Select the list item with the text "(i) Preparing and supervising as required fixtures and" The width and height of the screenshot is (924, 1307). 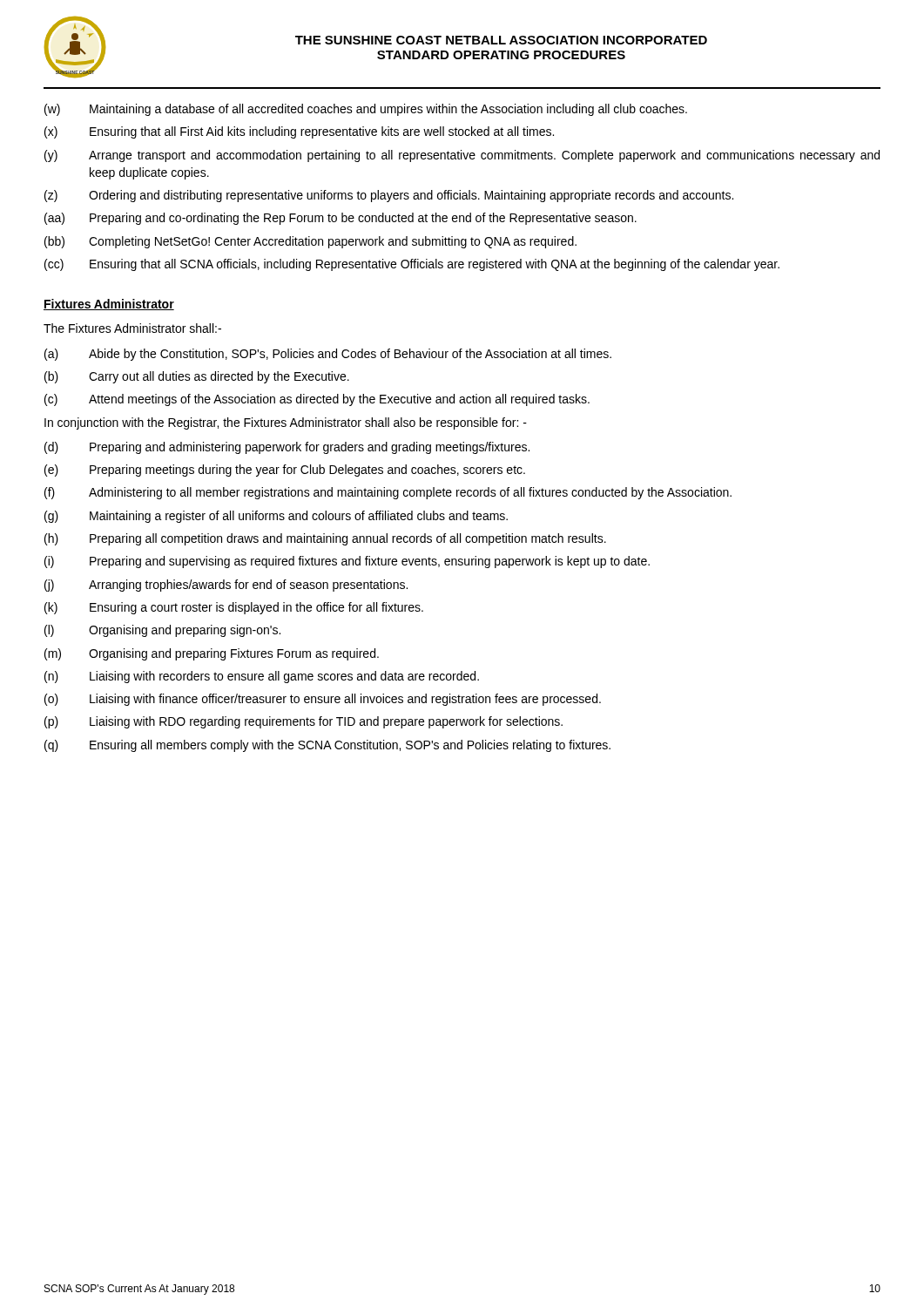[462, 562]
